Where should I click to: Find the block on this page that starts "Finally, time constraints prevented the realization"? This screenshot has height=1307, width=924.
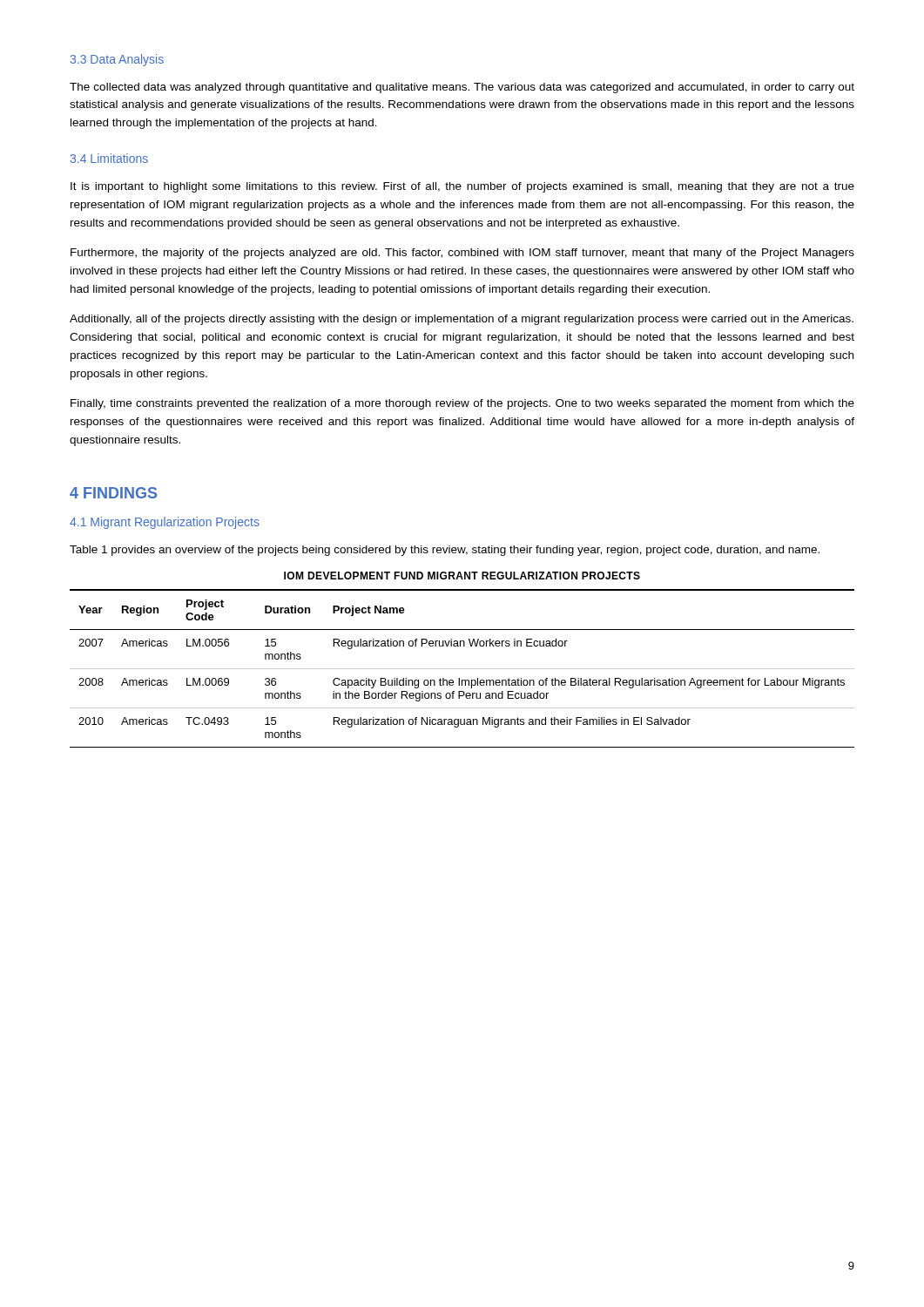point(462,422)
